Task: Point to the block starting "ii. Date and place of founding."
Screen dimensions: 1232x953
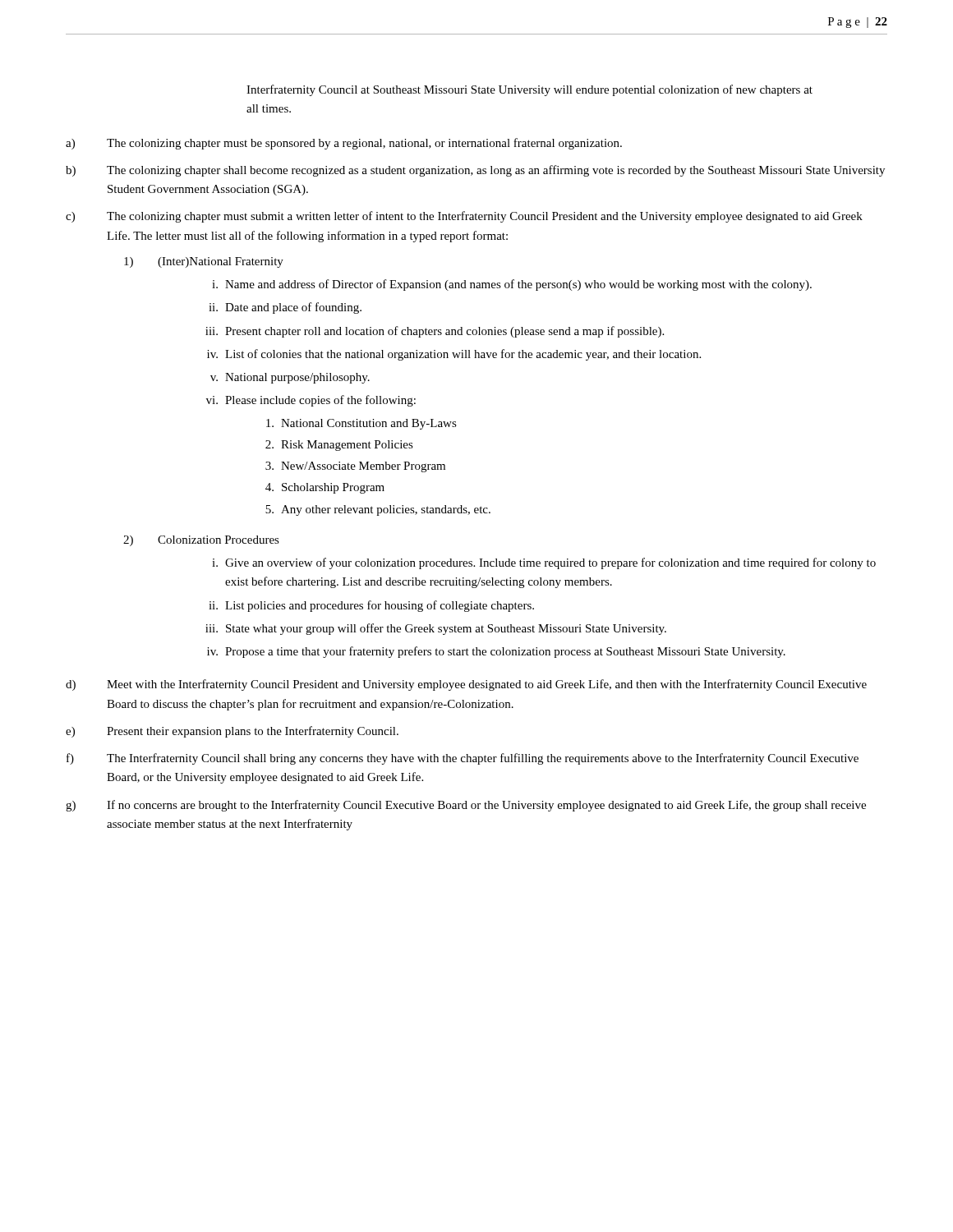Action: [x=285, y=308]
